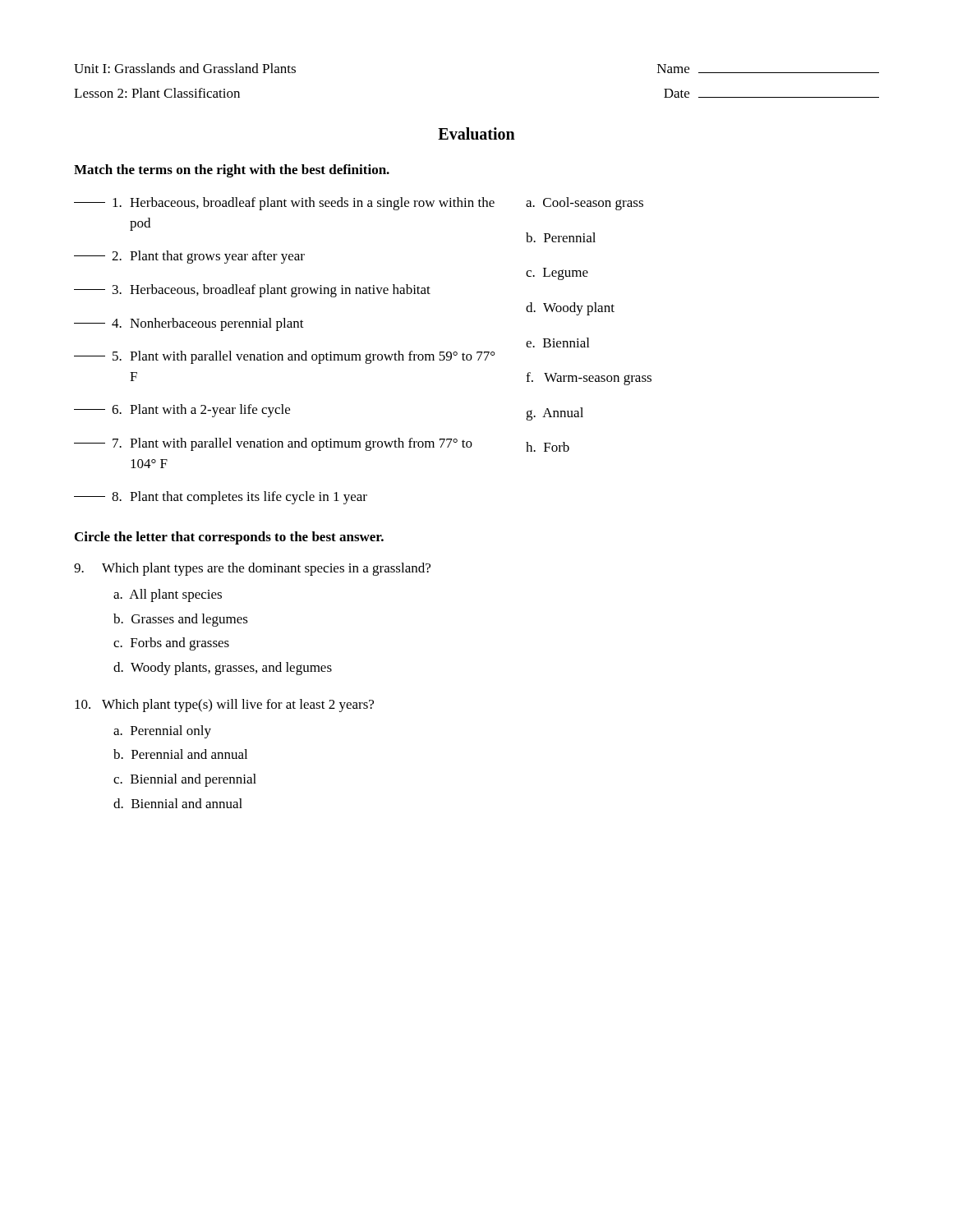Navigate to the element starting "2. Plant that grows year after"
This screenshot has height=1232, width=953.
point(288,257)
